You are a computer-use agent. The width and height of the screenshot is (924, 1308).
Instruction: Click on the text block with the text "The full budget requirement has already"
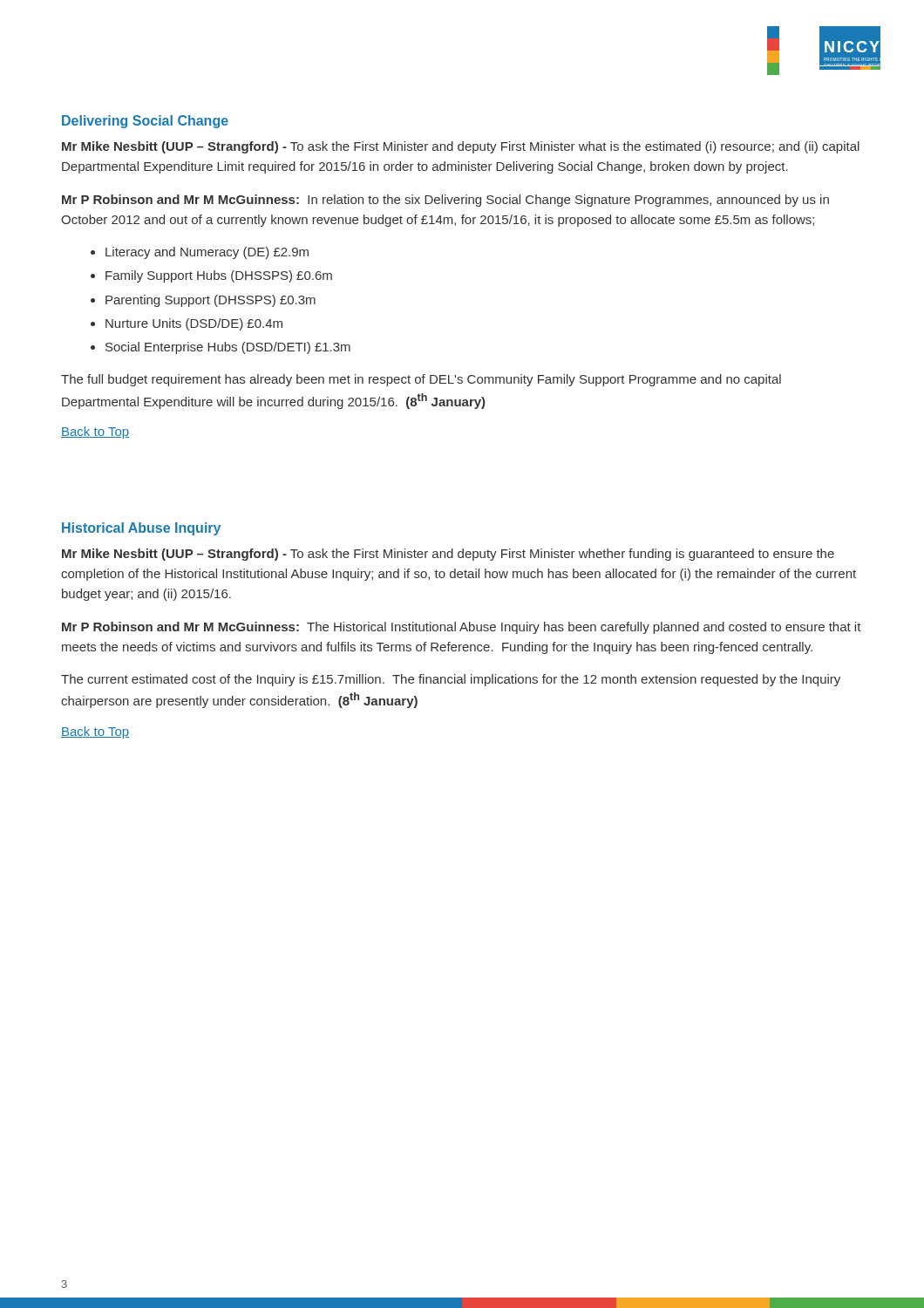pos(421,390)
